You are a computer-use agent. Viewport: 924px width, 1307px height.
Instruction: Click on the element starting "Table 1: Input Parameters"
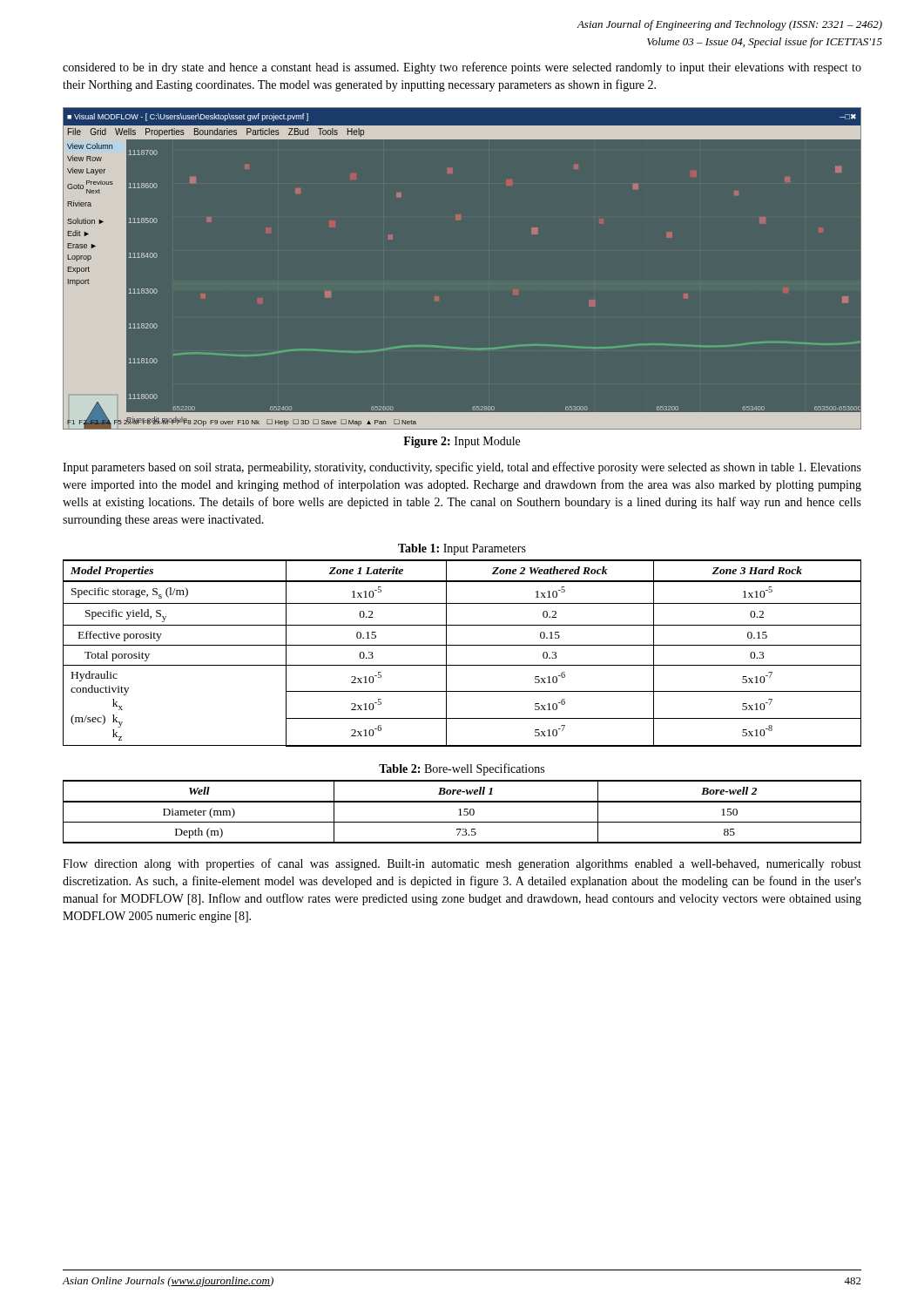[462, 548]
